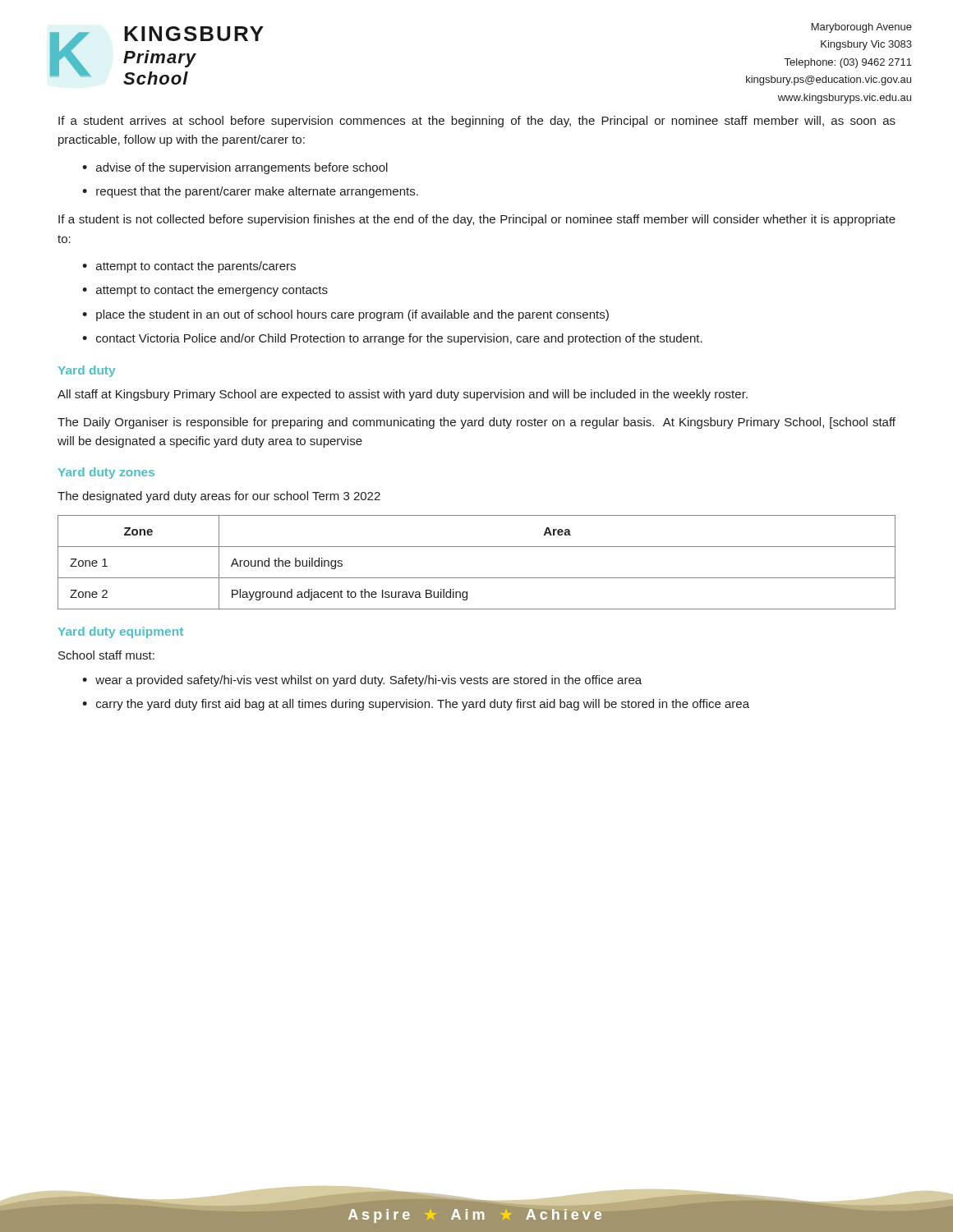
Task: Find the list item with the text "• carry the yard duty first"
Action: click(416, 704)
